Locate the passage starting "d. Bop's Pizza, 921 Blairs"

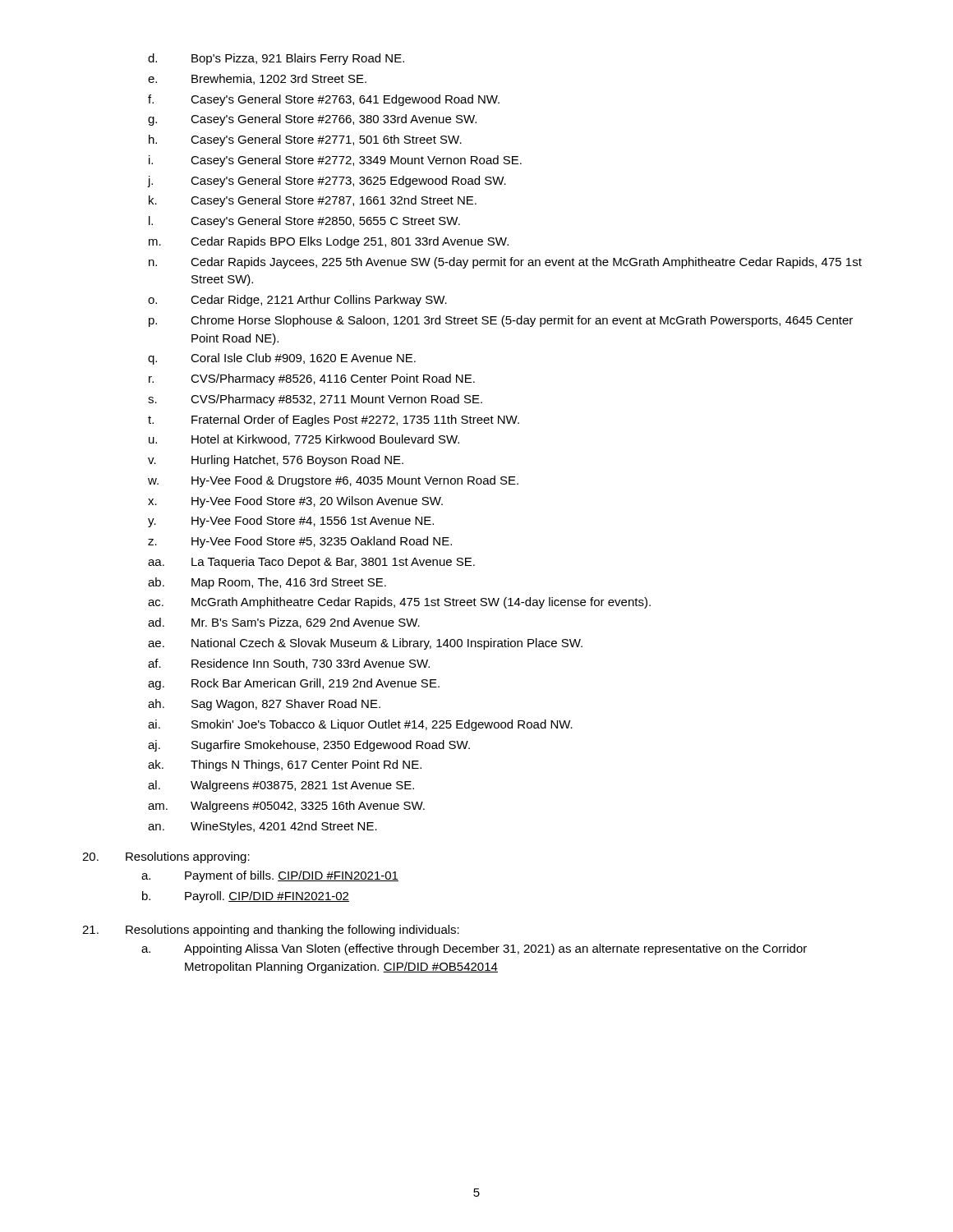(276, 59)
